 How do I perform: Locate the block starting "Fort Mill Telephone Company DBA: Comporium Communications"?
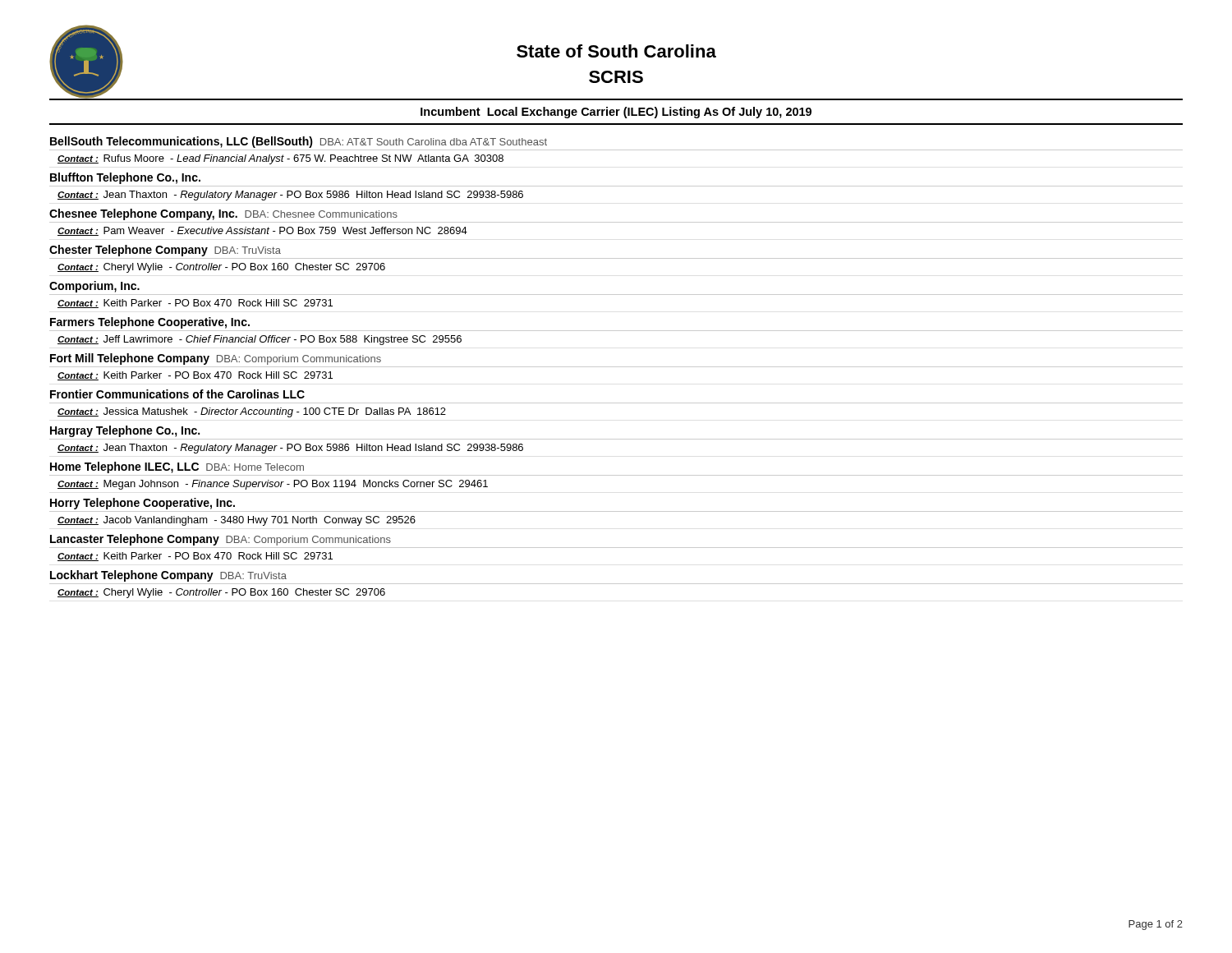215,358
